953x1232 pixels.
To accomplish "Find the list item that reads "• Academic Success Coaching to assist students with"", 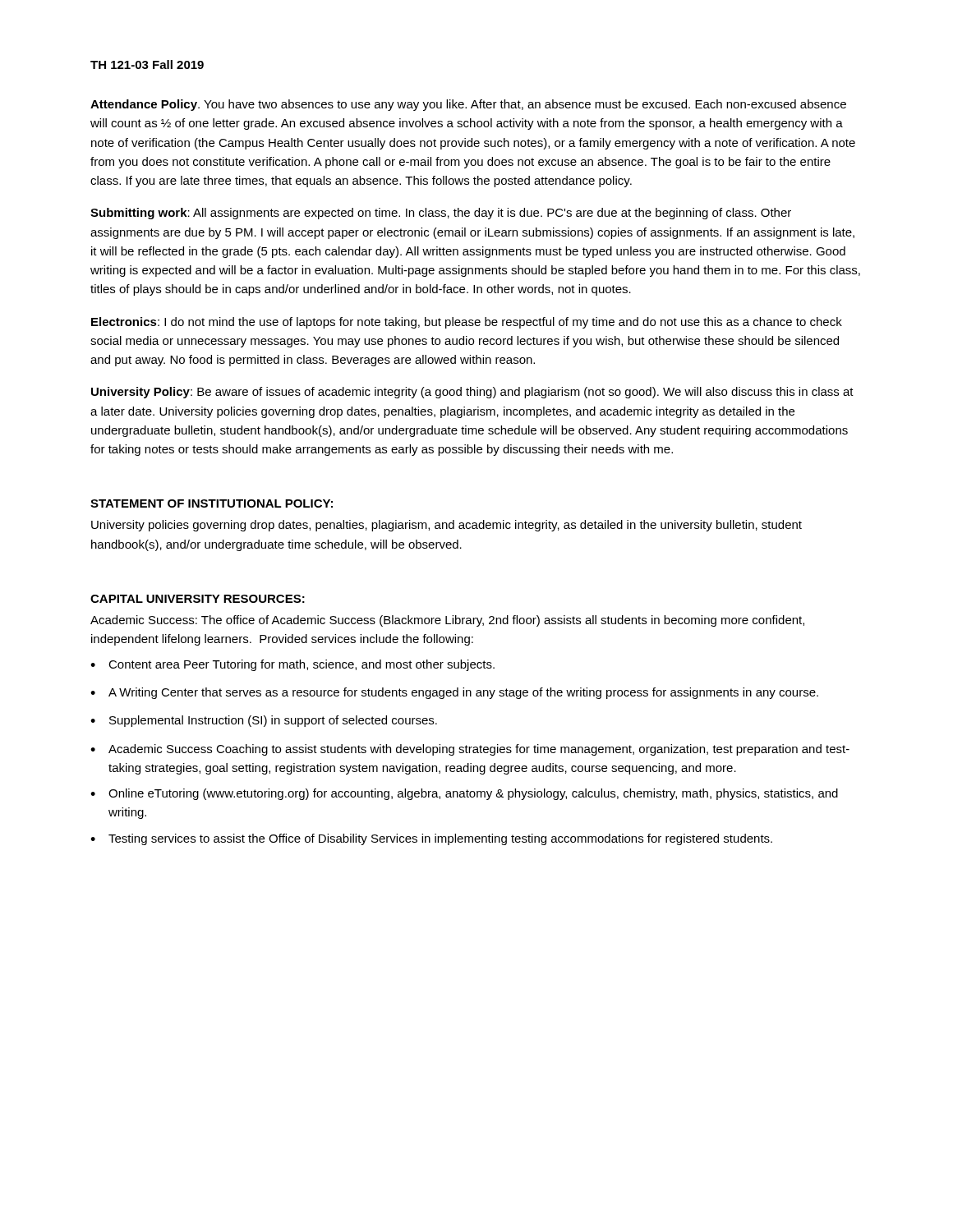I will pyautogui.click(x=476, y=758).
